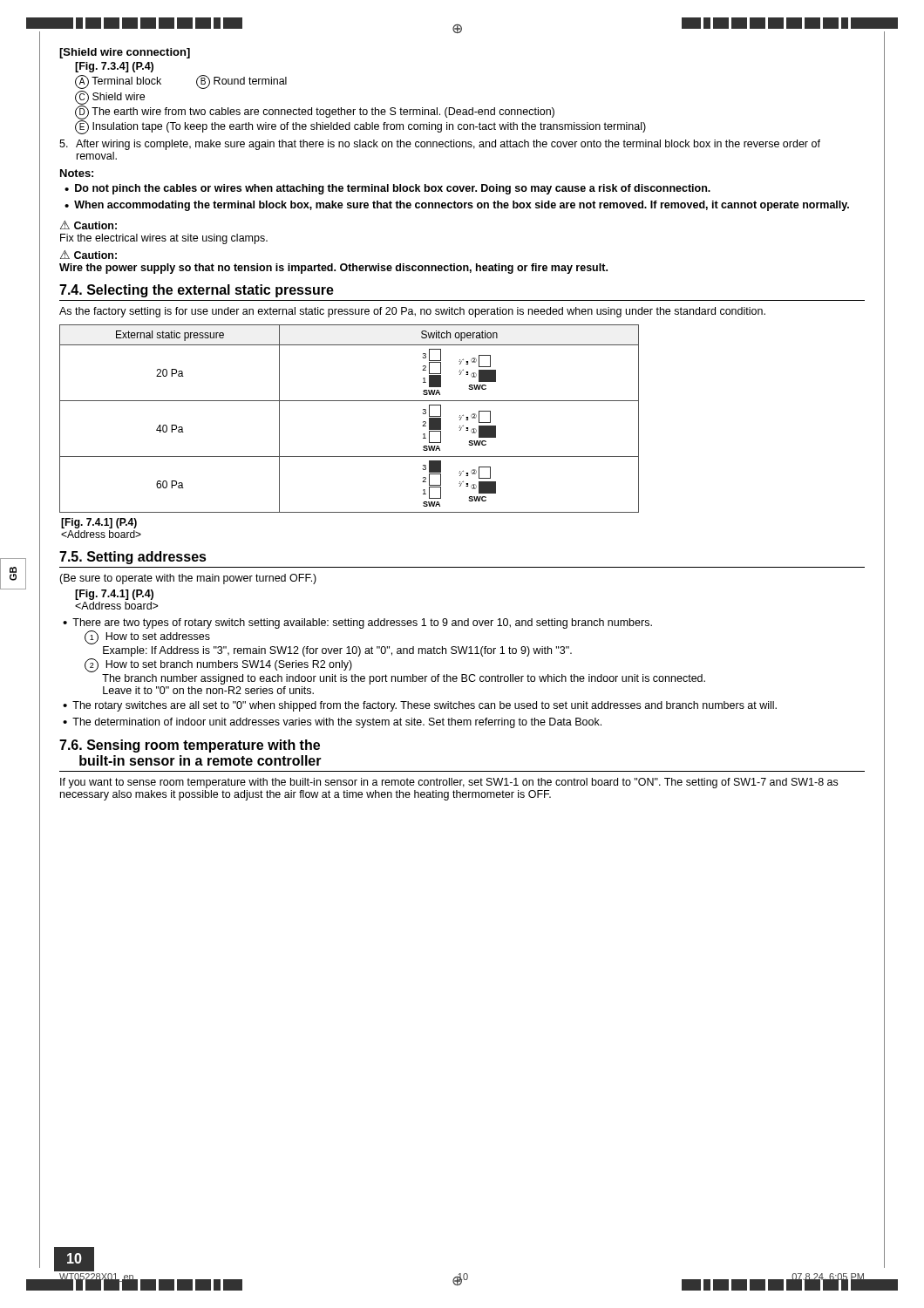Find the passage starting "• The determination of indoor unit addresses varies"
This screenshot has height=1308, width=924.
(333, 722)
